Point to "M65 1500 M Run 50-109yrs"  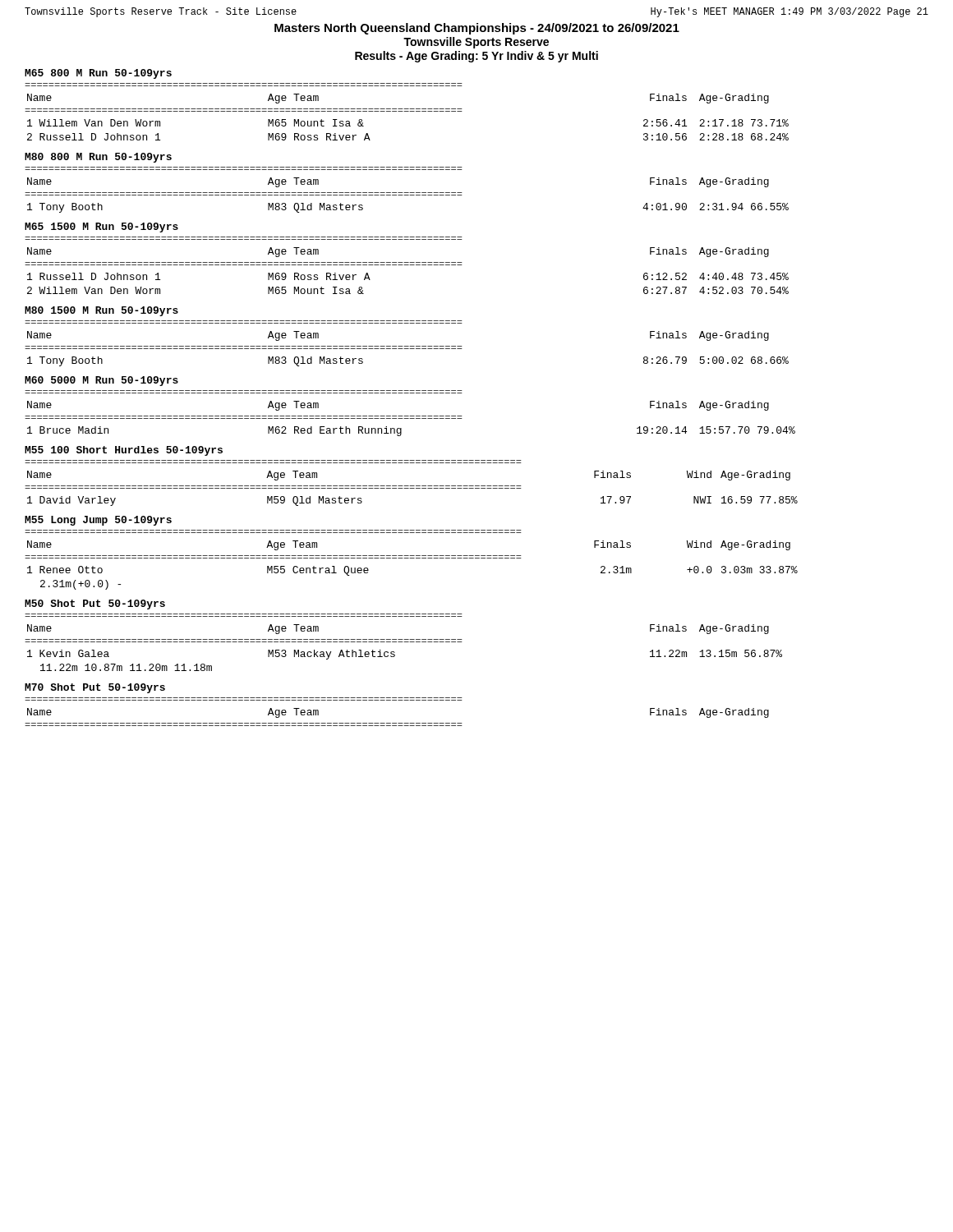click(x=102, y=227)
